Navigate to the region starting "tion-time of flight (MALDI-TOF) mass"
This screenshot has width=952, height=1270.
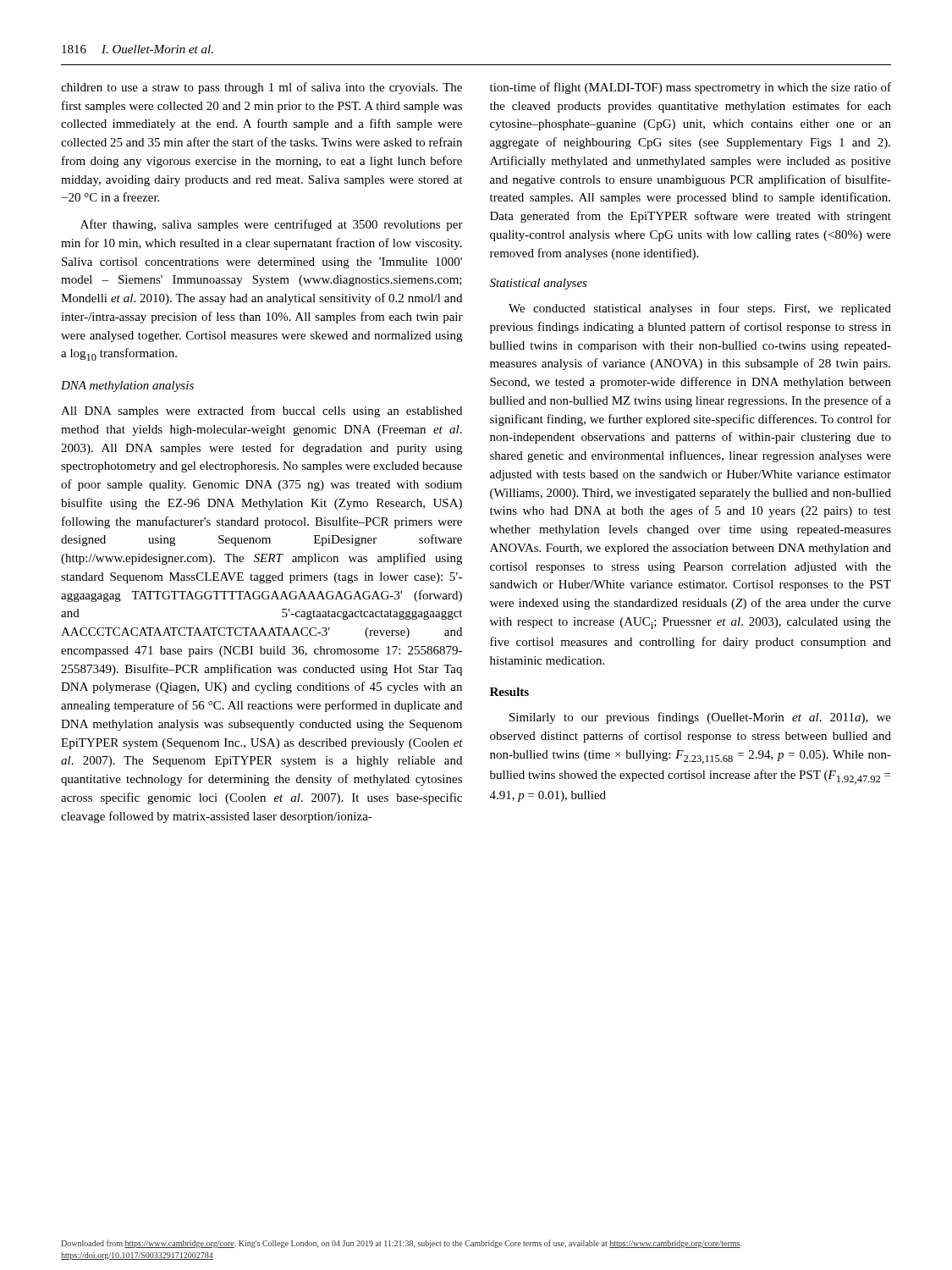pyautogui.click(x=690, y=171)
